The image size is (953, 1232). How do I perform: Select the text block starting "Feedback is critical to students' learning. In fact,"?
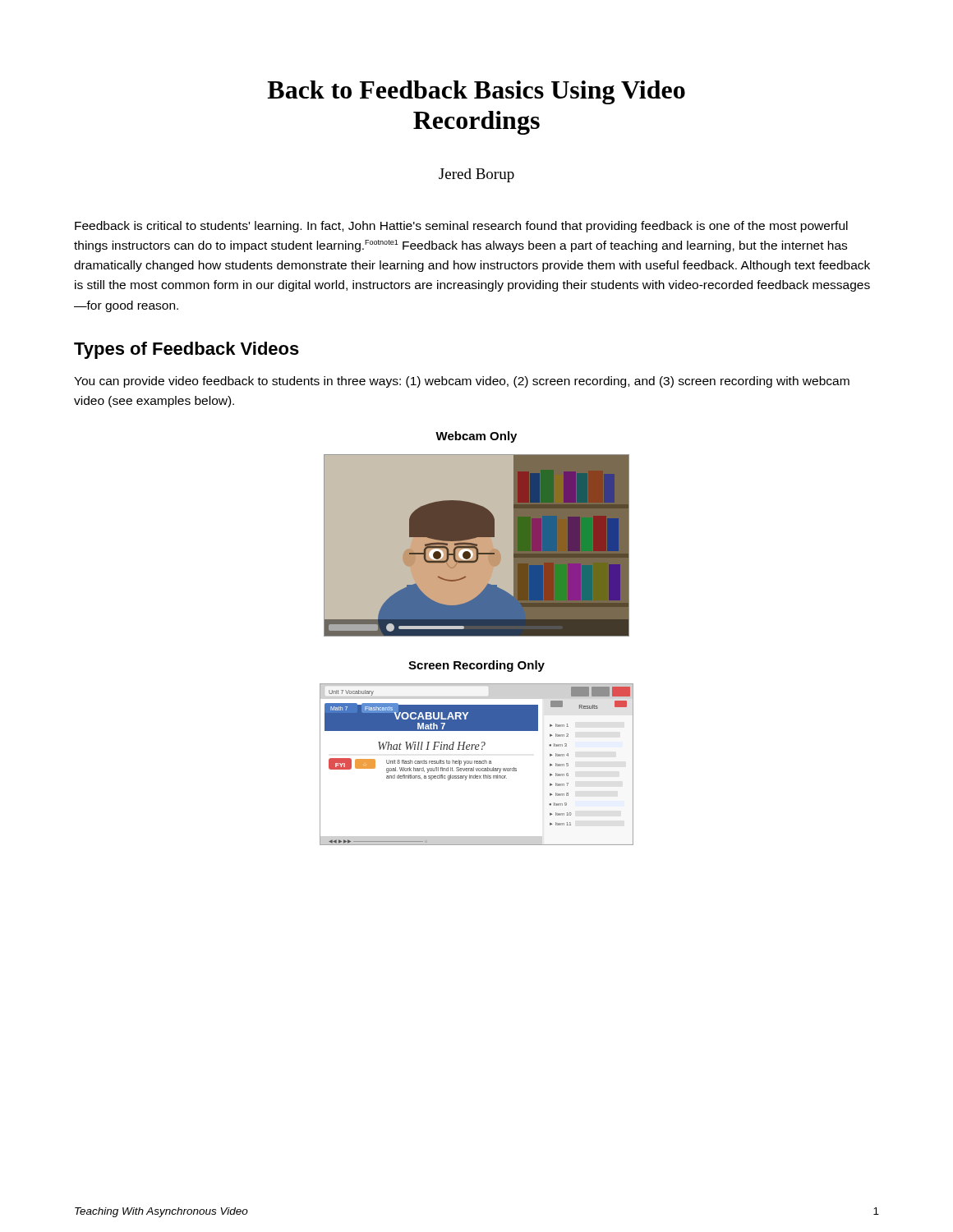point(472,265)
